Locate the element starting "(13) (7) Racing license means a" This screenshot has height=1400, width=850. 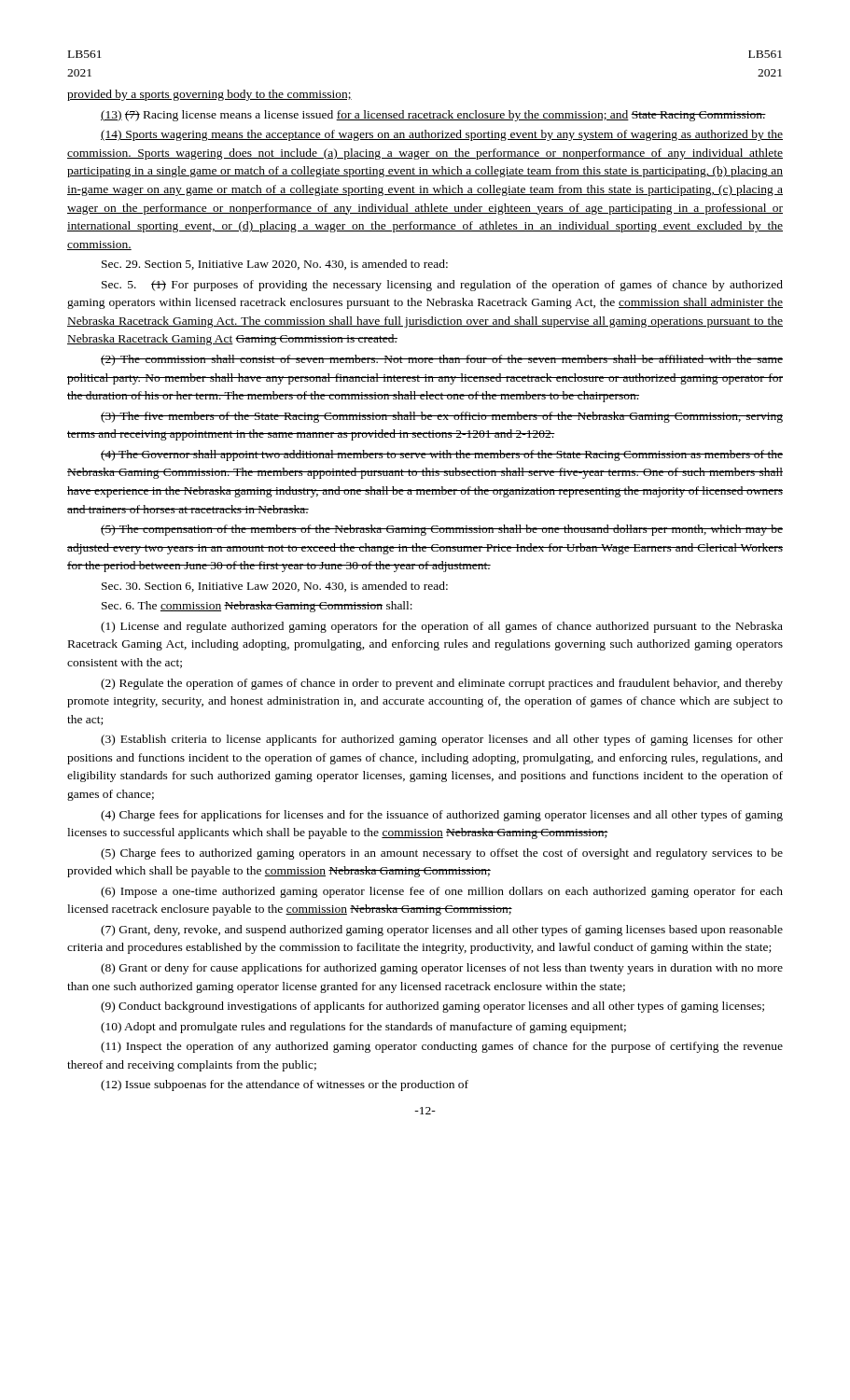425,114
